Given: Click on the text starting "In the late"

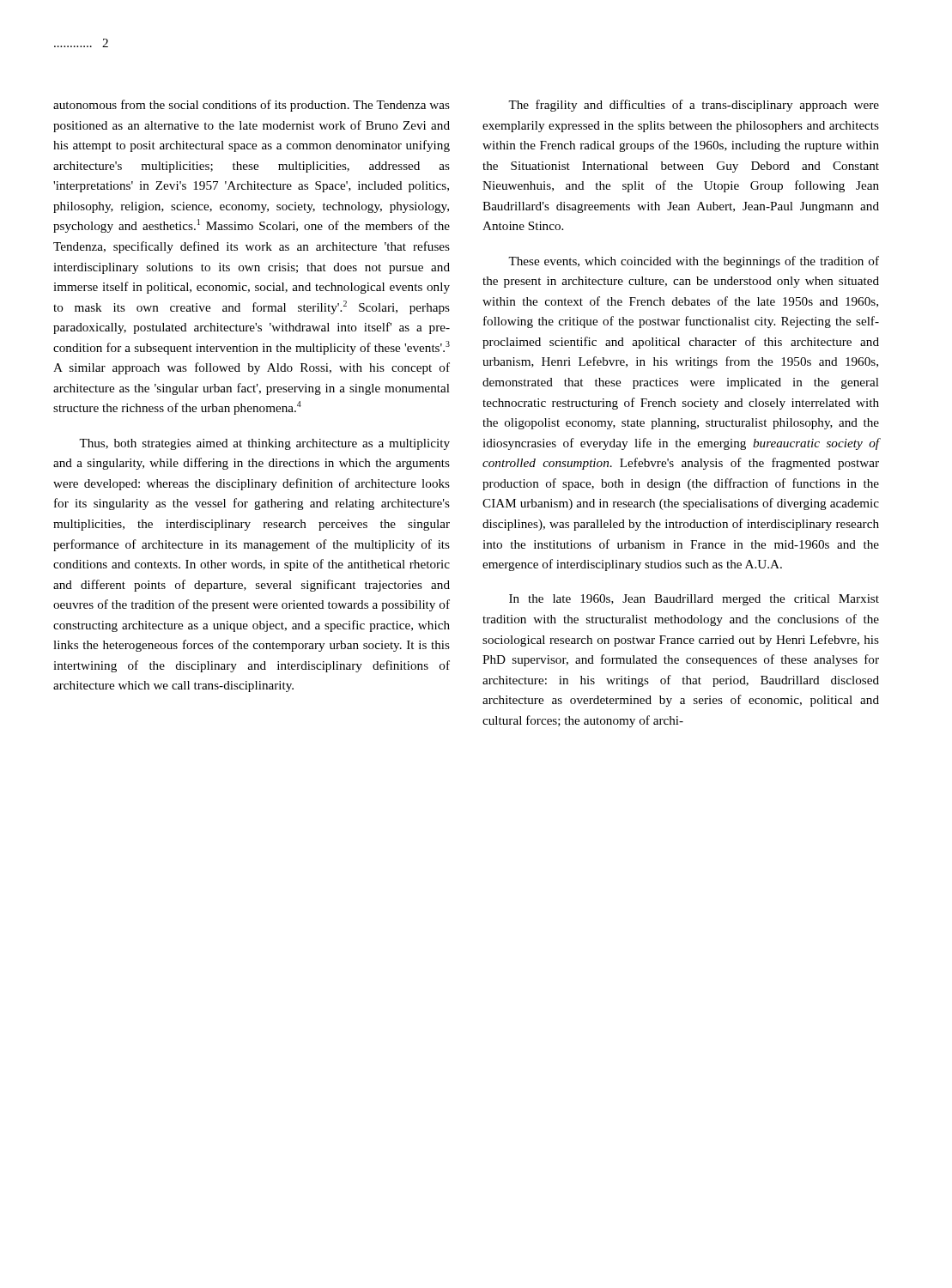Looking at the screenshot, I should pyautogui.click(x=681, y=659).
